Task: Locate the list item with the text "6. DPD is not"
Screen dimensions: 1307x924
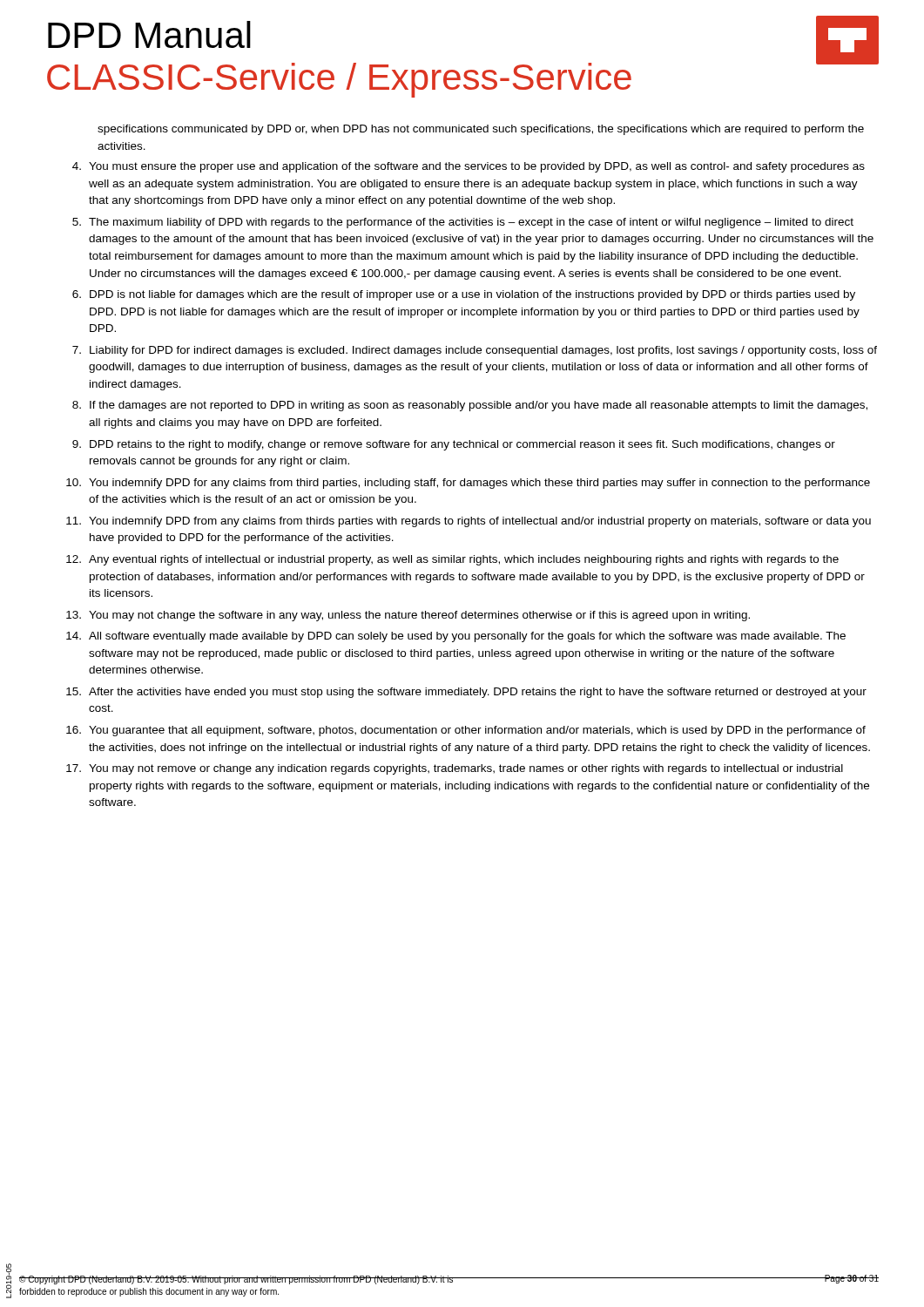Action: tap(462, 311)
